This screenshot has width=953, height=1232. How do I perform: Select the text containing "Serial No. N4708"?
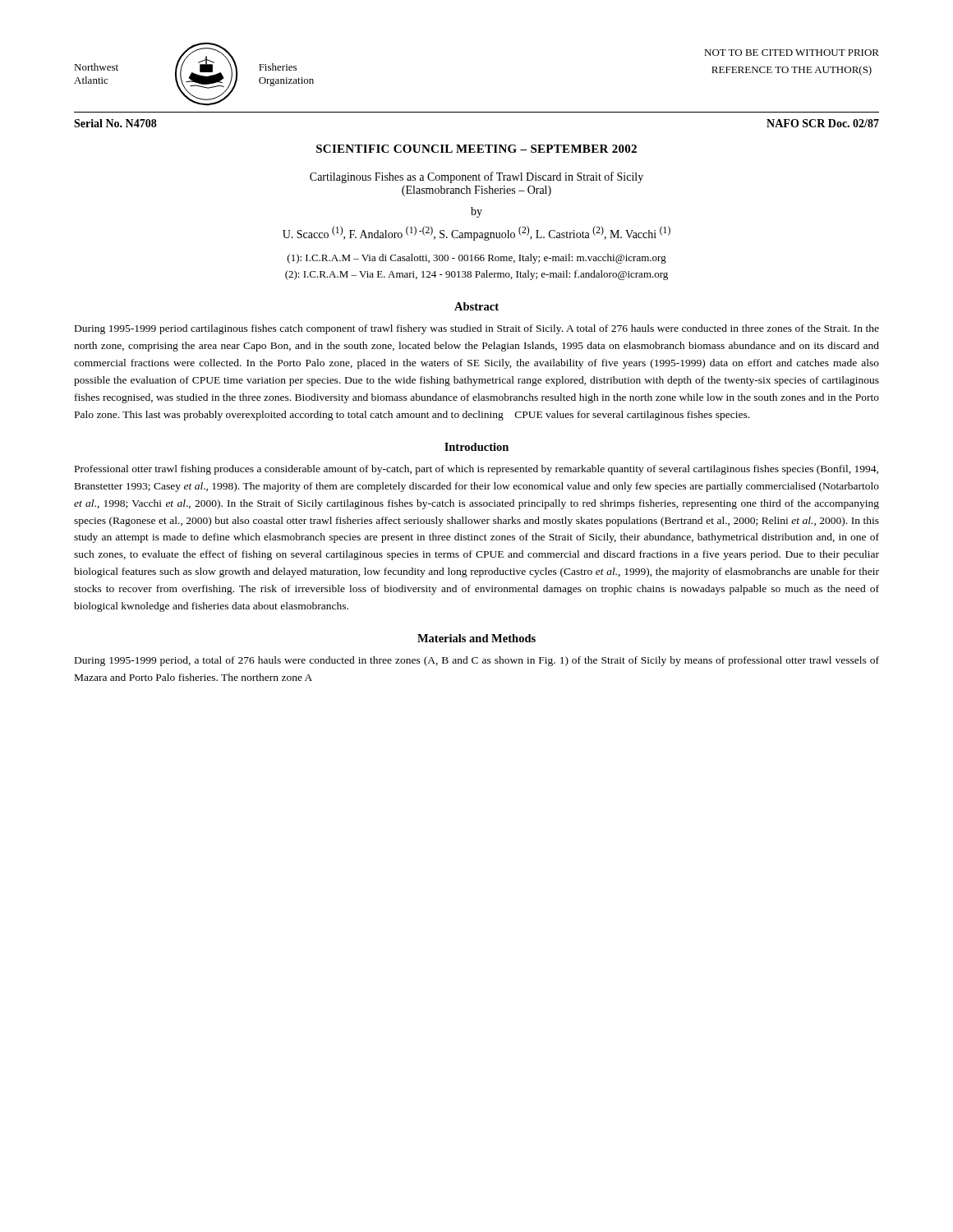point(115,124)
